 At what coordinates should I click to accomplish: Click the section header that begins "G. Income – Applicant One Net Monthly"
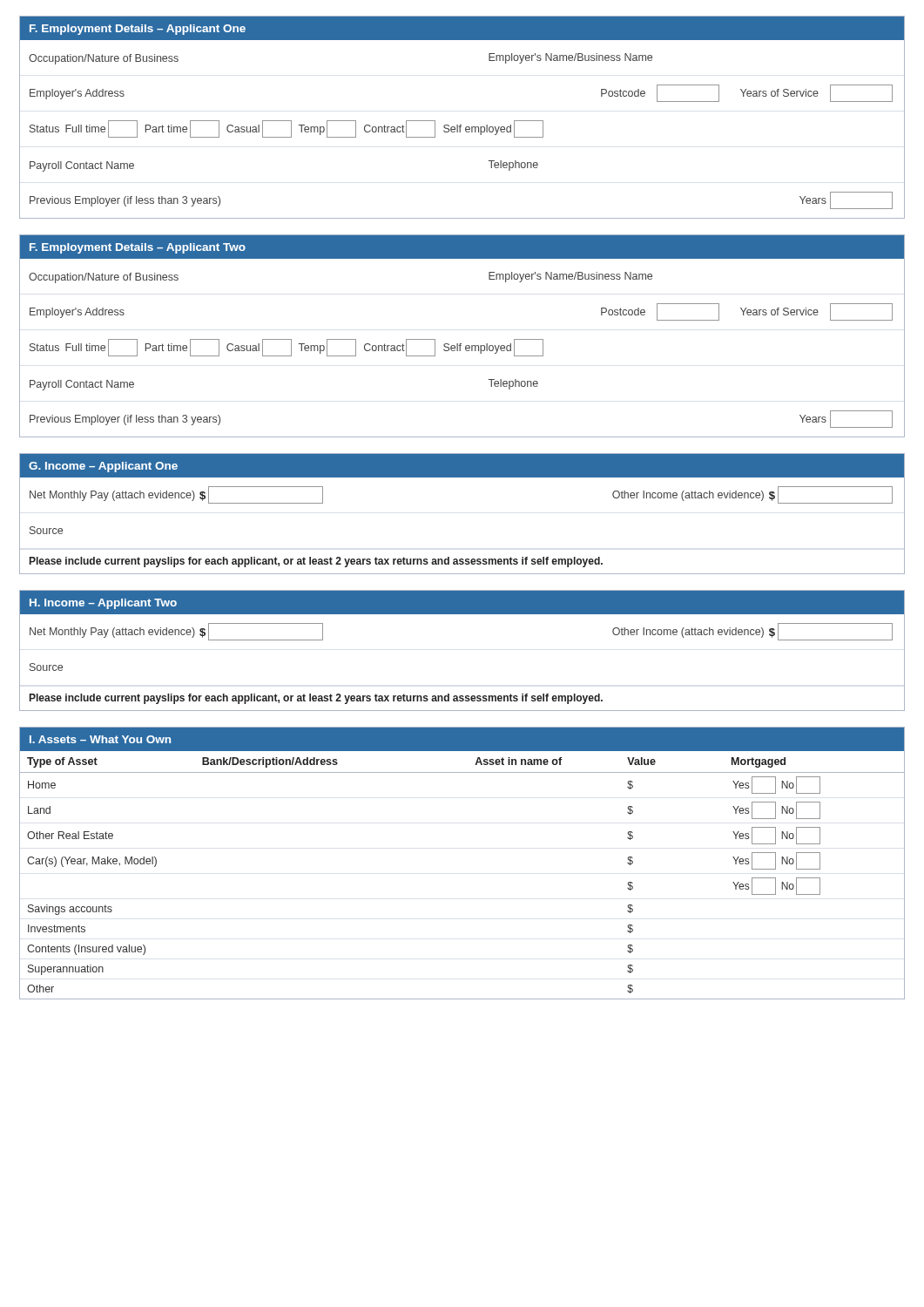[x=462, y=514]
